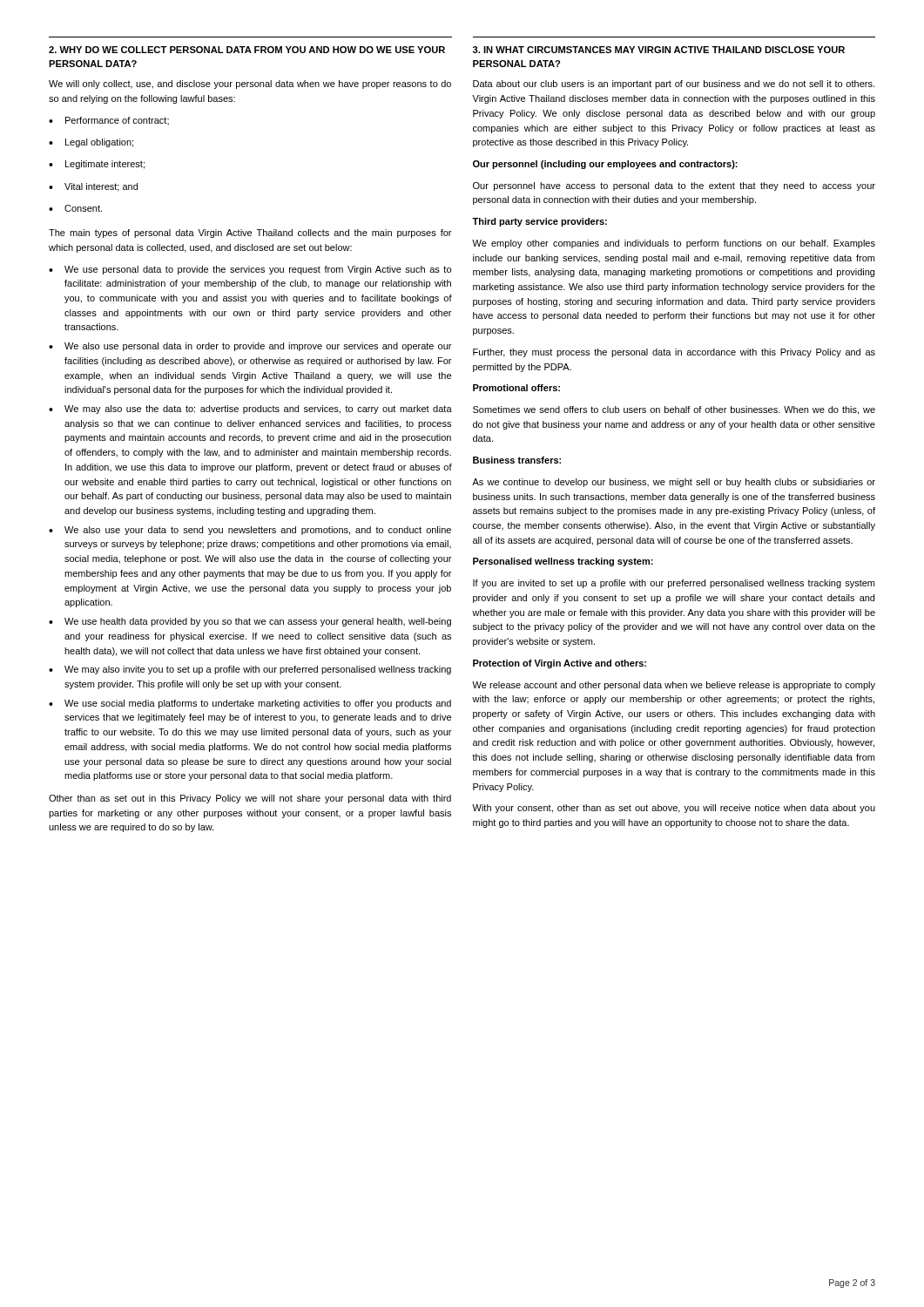Locate the text block that says "Further, they must process the personal data"
Screen dimensions: 1307x924
click(x=674, y=359)
